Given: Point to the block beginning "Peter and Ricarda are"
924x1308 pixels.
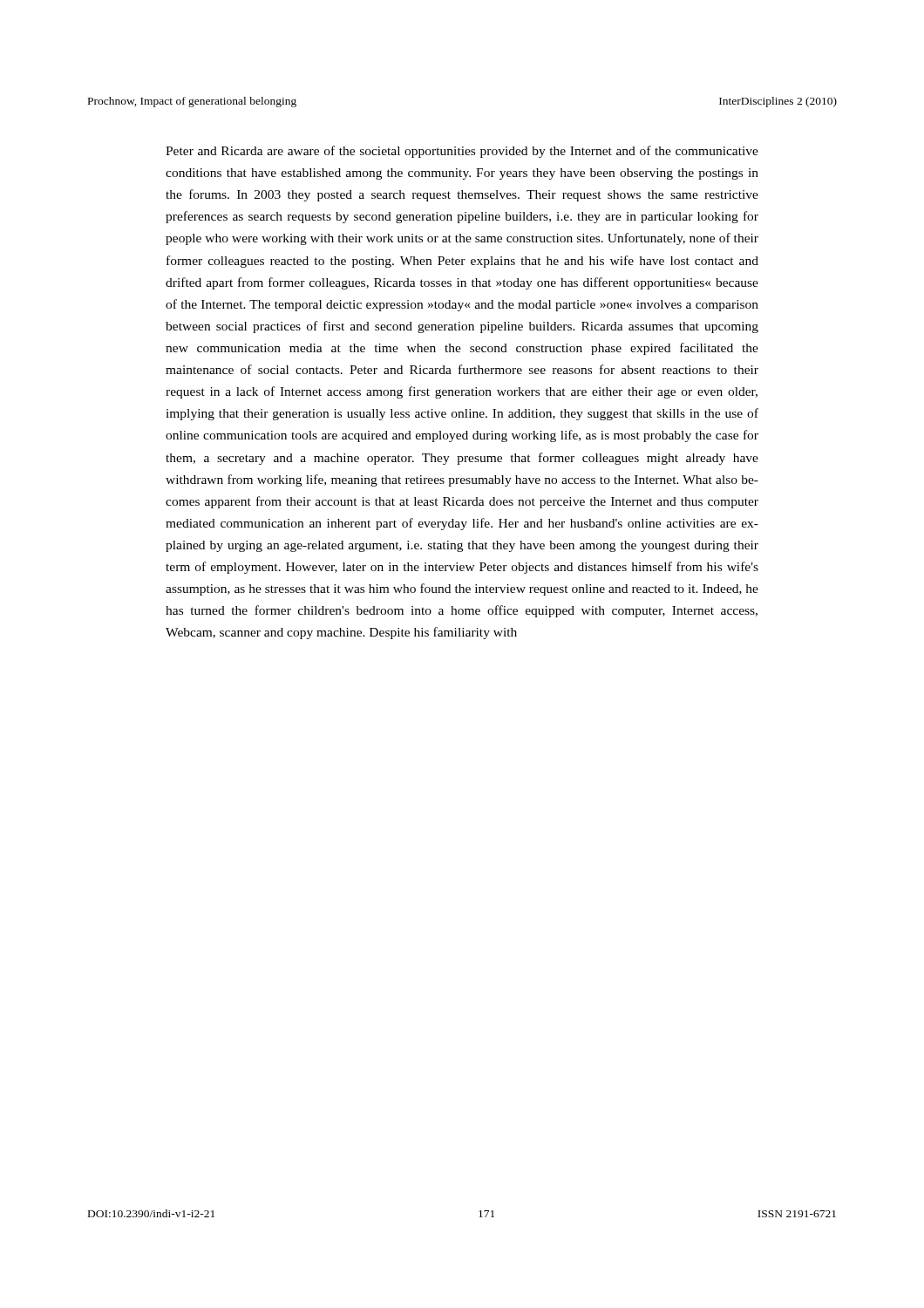Looking at the screenshot, I should click(x=462, y=391).
